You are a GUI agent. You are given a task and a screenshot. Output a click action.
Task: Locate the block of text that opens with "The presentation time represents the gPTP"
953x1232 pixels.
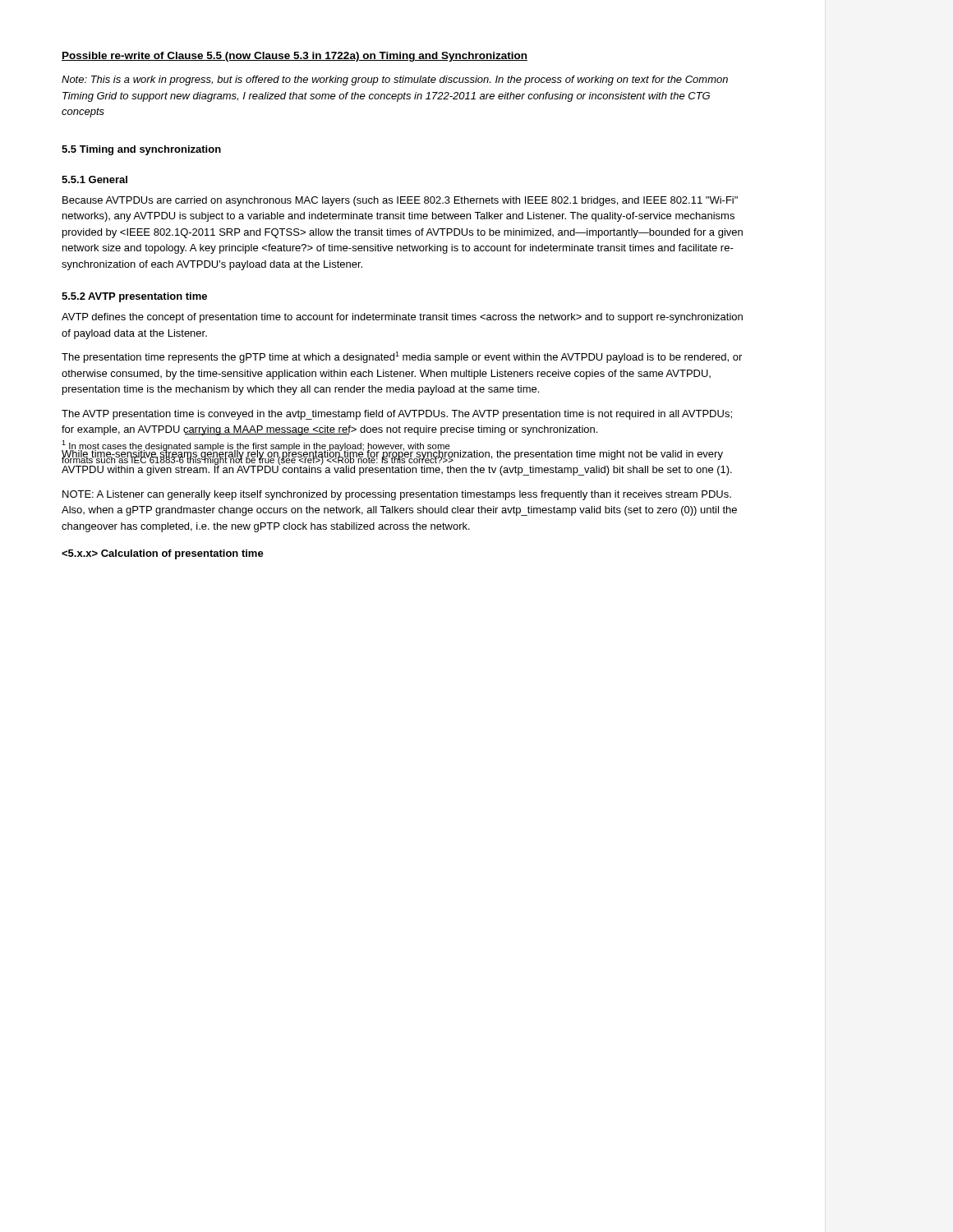402,372
